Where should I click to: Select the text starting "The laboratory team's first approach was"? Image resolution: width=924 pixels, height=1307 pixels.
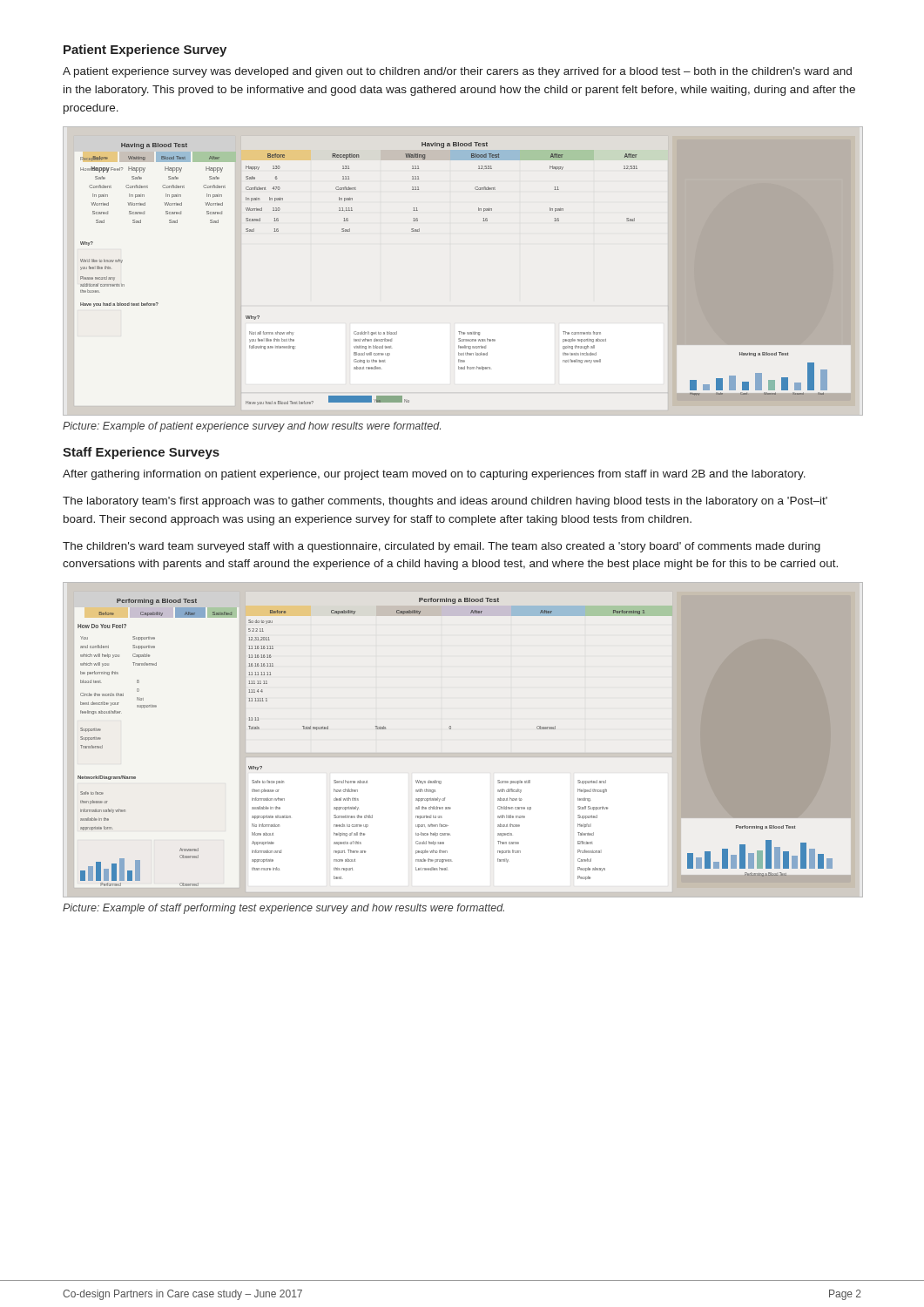[x=445, y=509]
